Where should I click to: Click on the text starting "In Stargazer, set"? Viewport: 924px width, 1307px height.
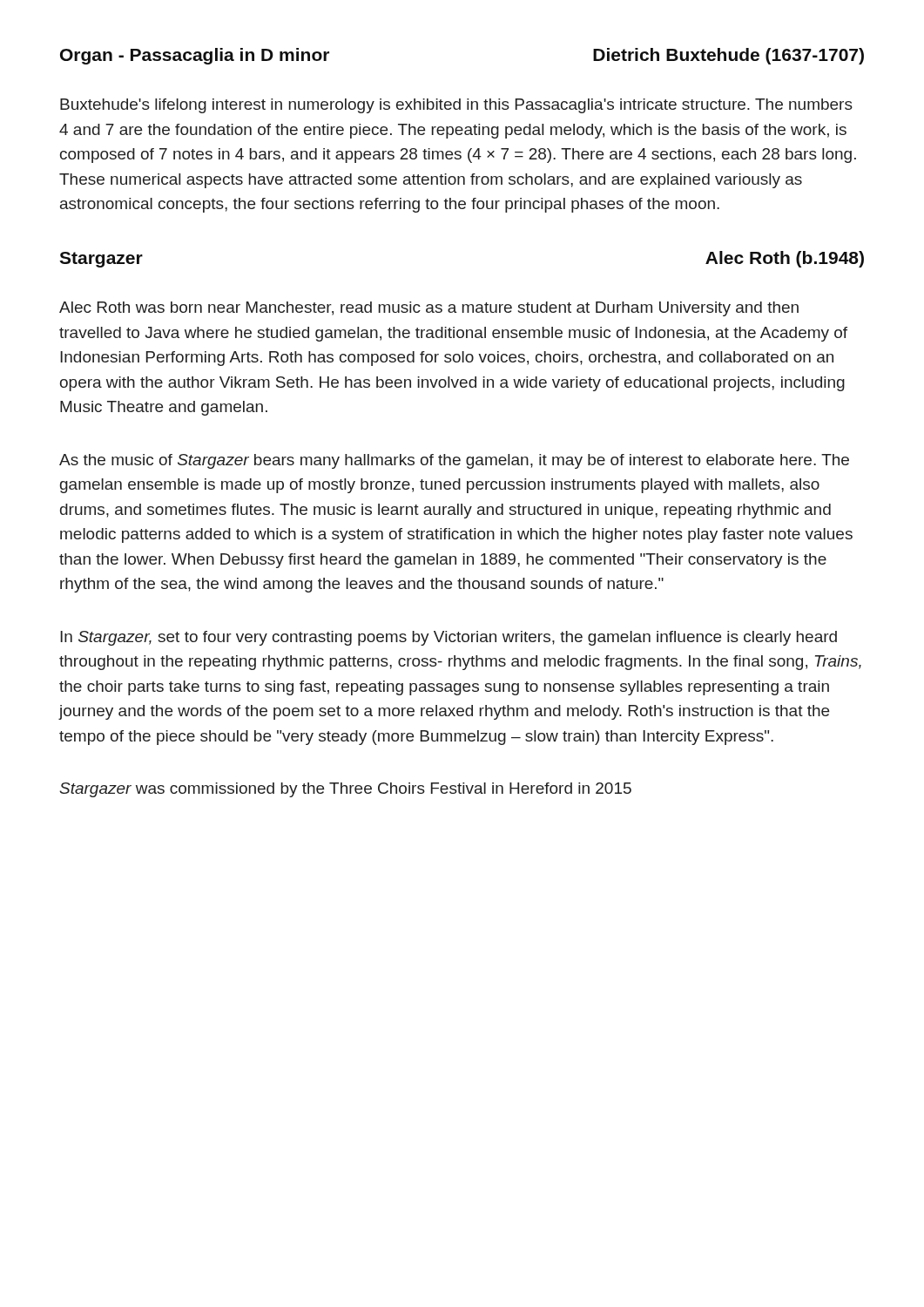tap(461, 686)
